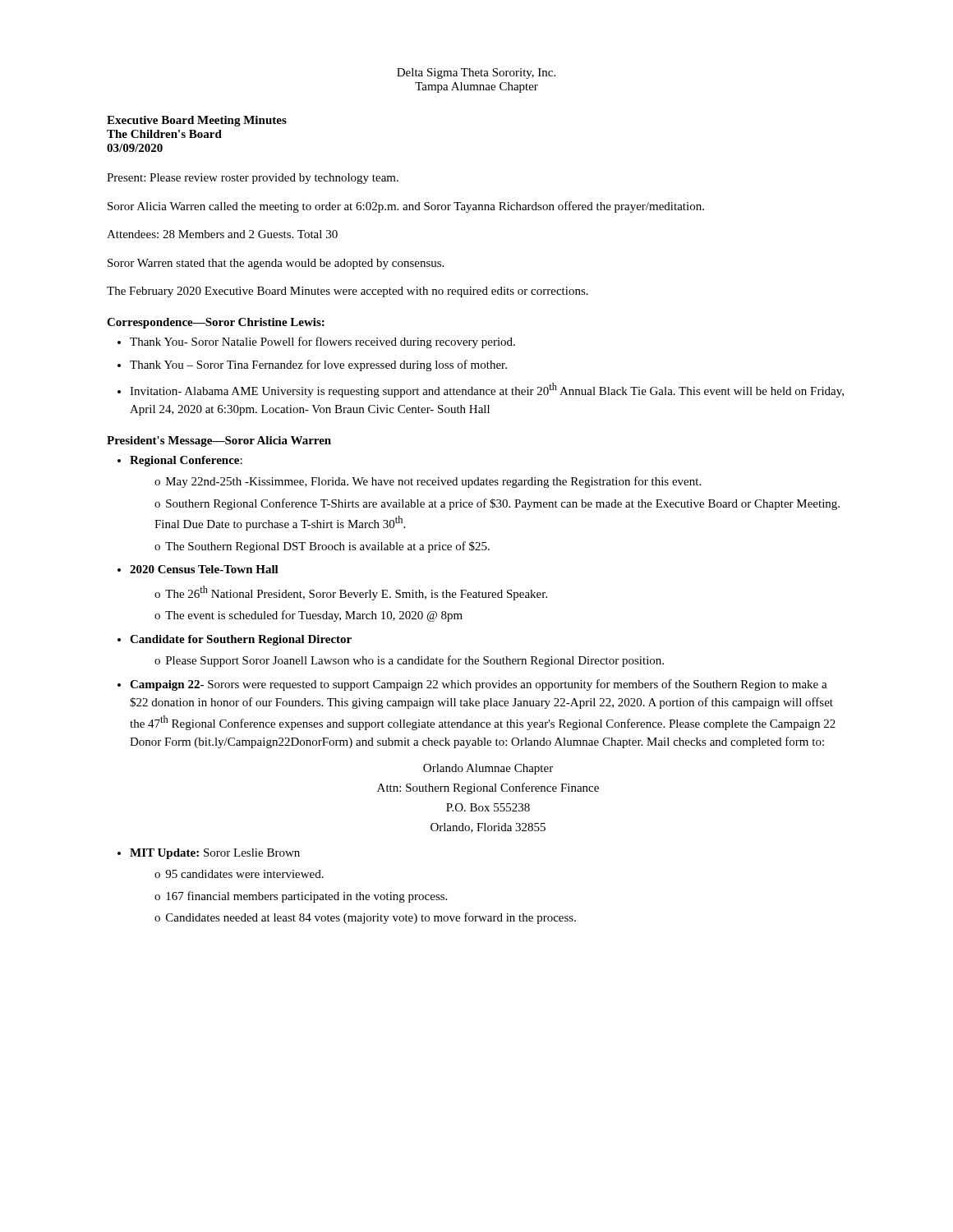Click the passage that begins "Candidate for Southern Regional Director Please"
This screenshot has width=953, height=1232.
pos(488,651)
